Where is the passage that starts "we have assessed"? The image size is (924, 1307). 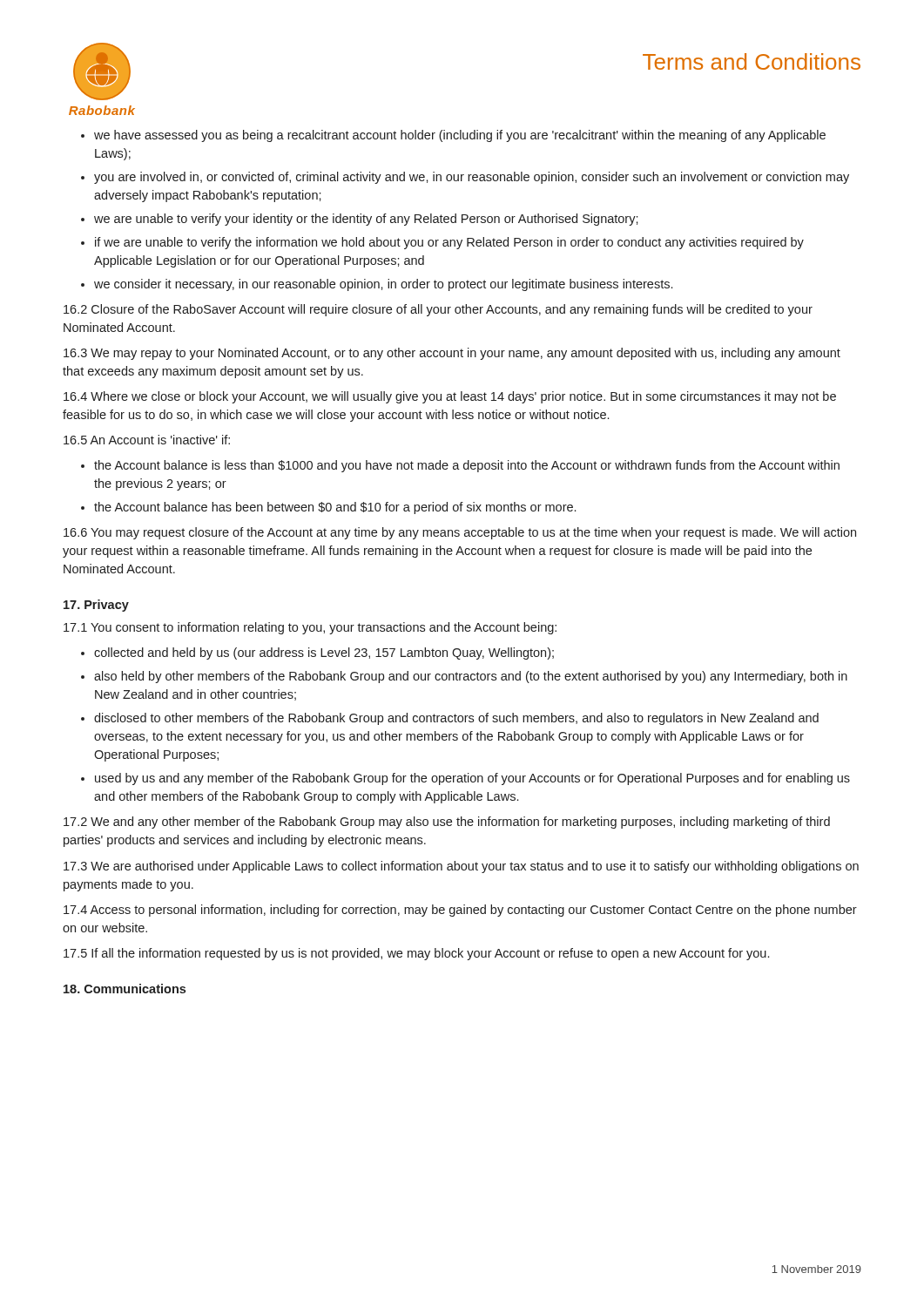(x=460, y=144)
